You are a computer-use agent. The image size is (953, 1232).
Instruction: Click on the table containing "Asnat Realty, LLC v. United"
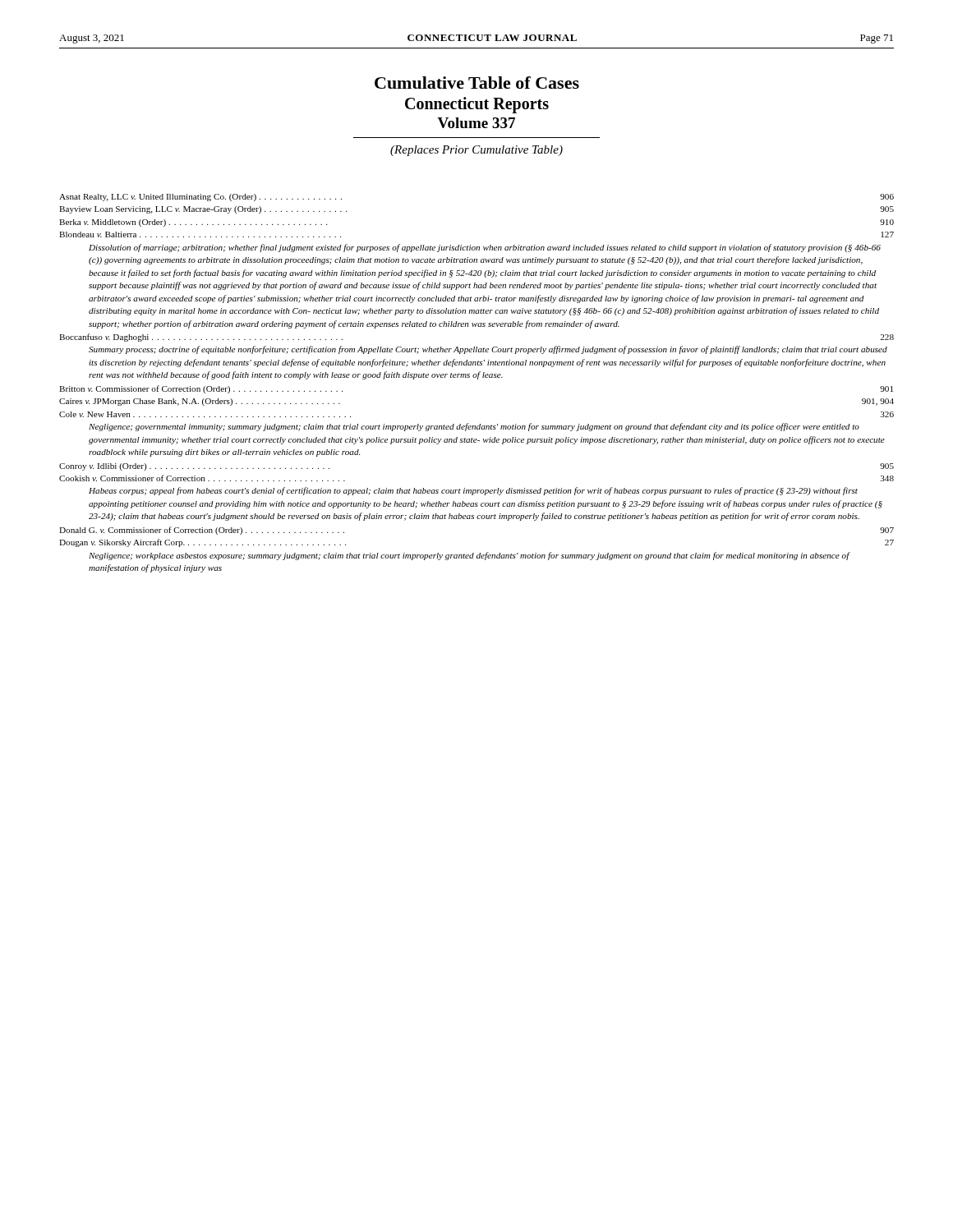pyautogui.click(x=476, y=699)
